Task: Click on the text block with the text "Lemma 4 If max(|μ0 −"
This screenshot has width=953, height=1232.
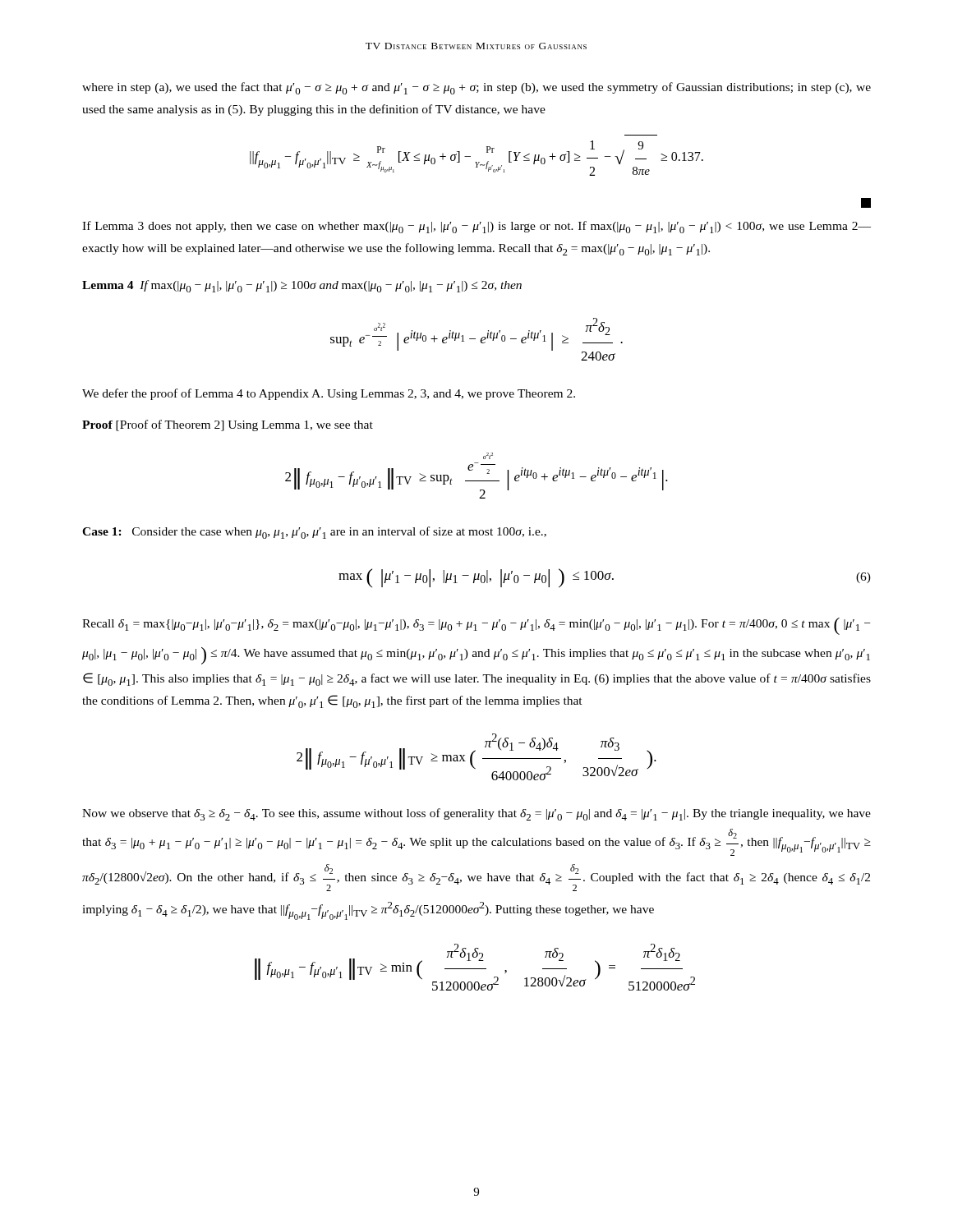Action: 302,286
